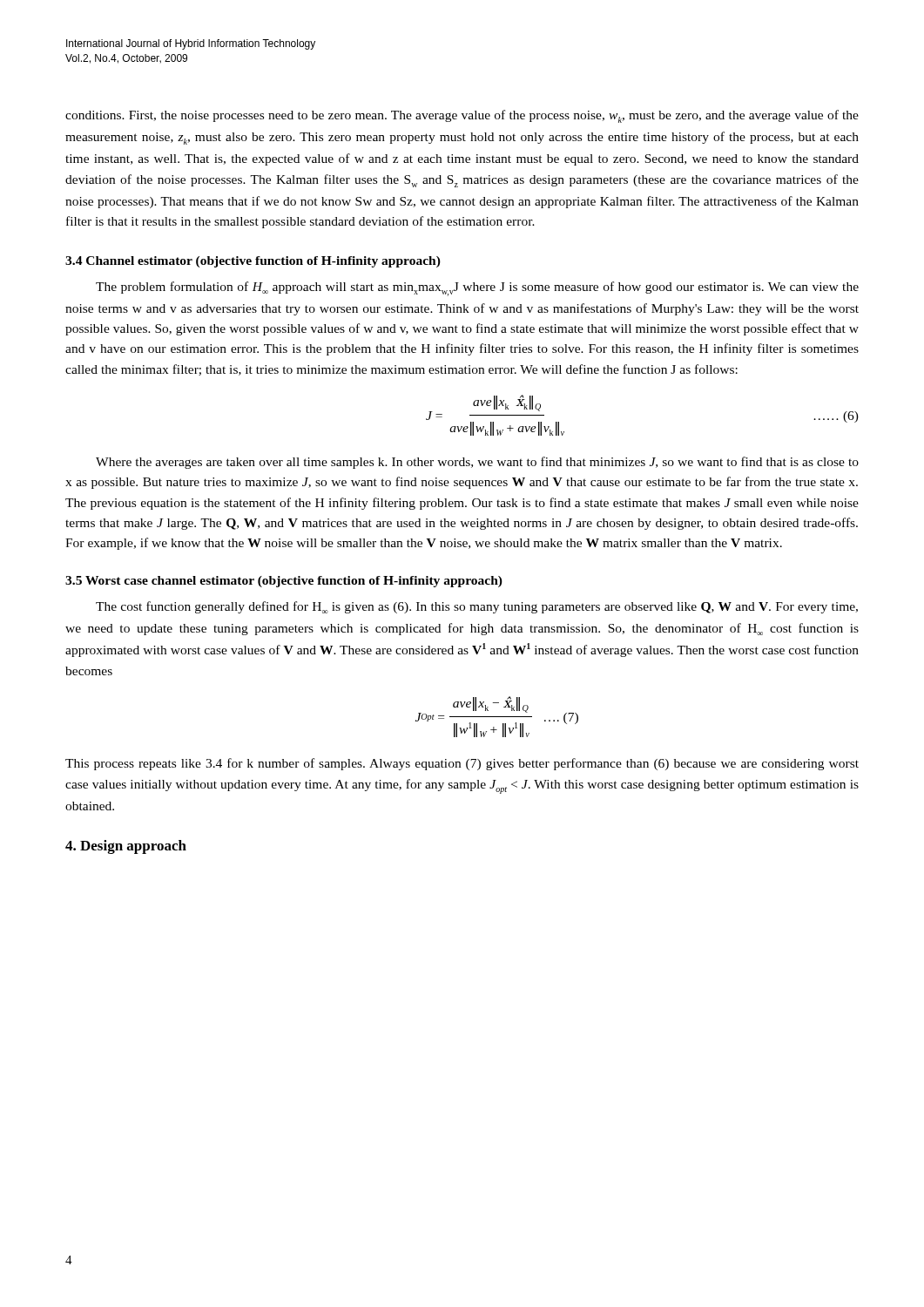Find the region starting "J = ave‖xk x̂k‖Q ave‖wk‖W"
Screen dimensions: 1307x924
tap(511, 415)
